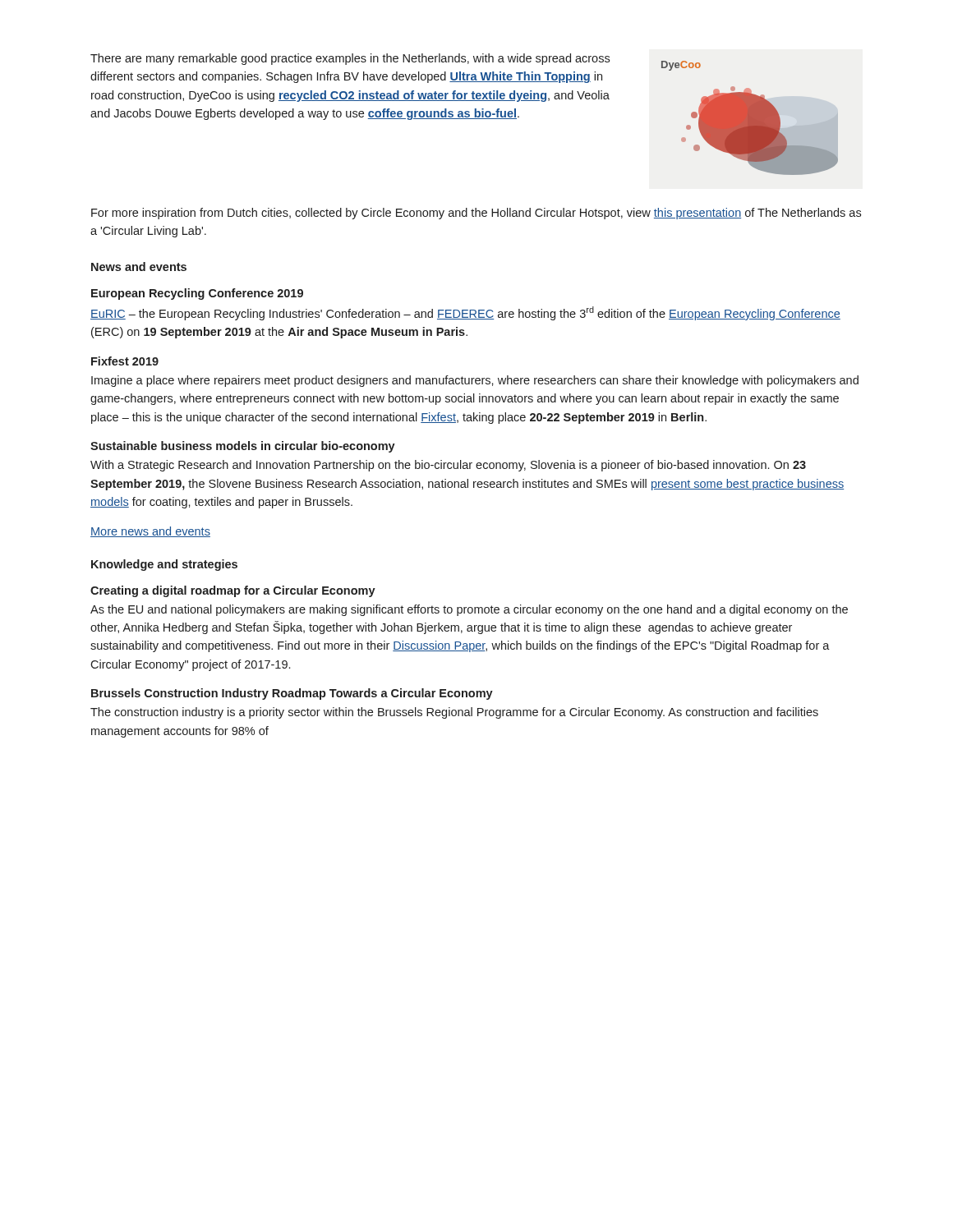The width and height of the screenshot is (953, 1232).
Task: Point to the block beginning "The construction industry is a"
Action: (x=454, y=722)
